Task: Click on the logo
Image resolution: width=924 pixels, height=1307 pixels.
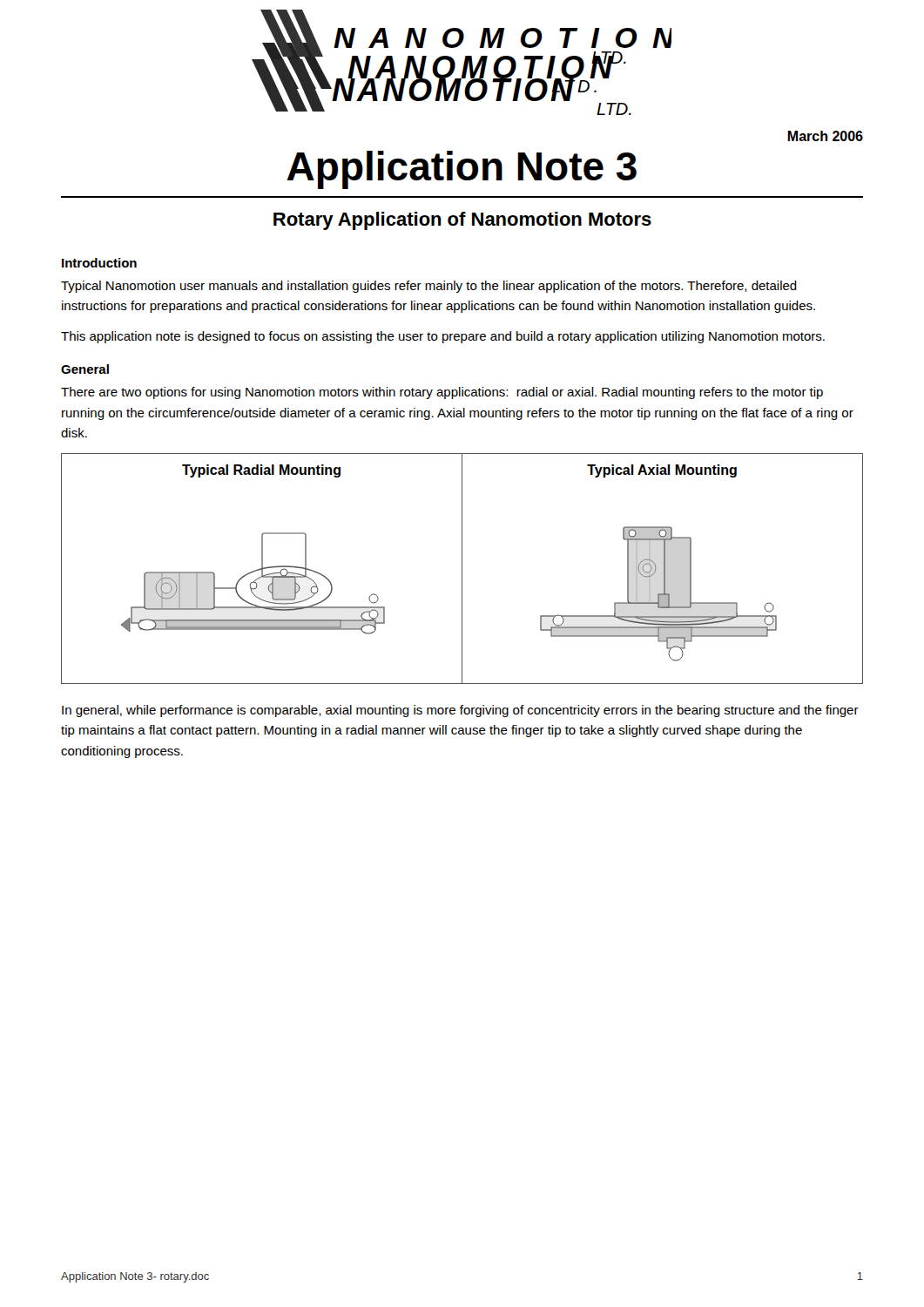Action: [x=462, y=66]
